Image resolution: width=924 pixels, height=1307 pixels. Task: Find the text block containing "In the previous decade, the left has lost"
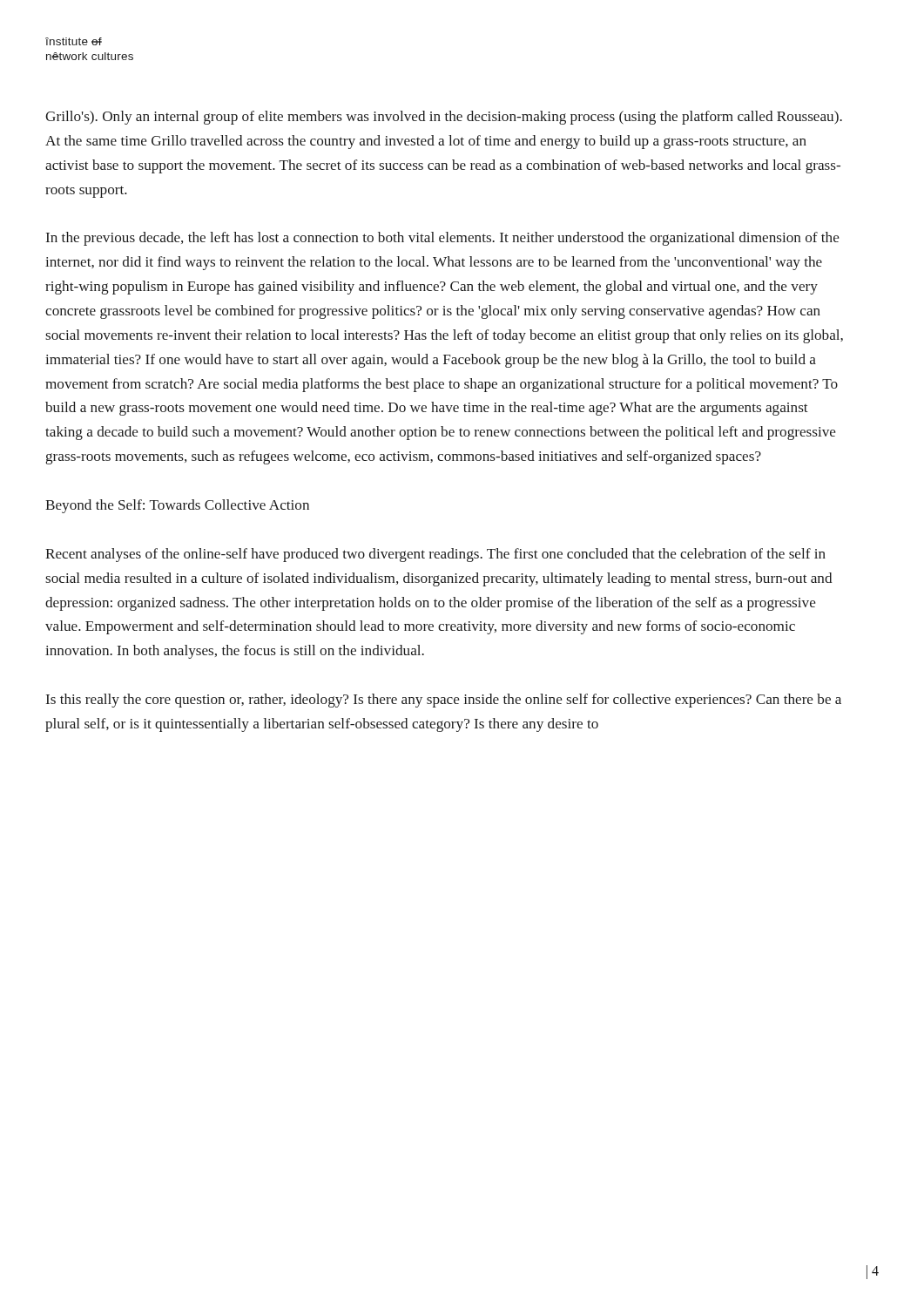pyautogui.click(x=445, y=347)
